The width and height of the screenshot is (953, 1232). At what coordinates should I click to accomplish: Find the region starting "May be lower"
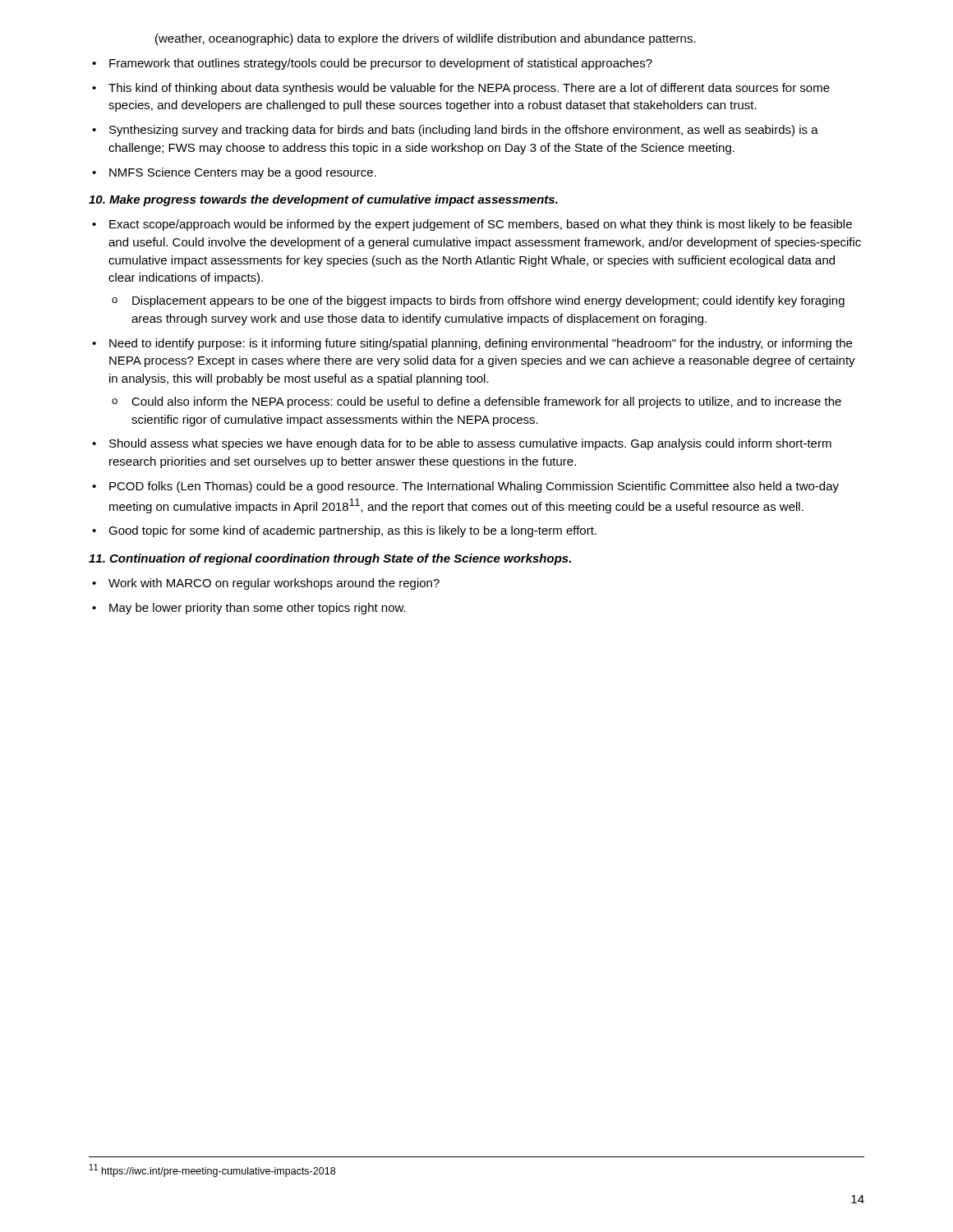pos(257,607)
